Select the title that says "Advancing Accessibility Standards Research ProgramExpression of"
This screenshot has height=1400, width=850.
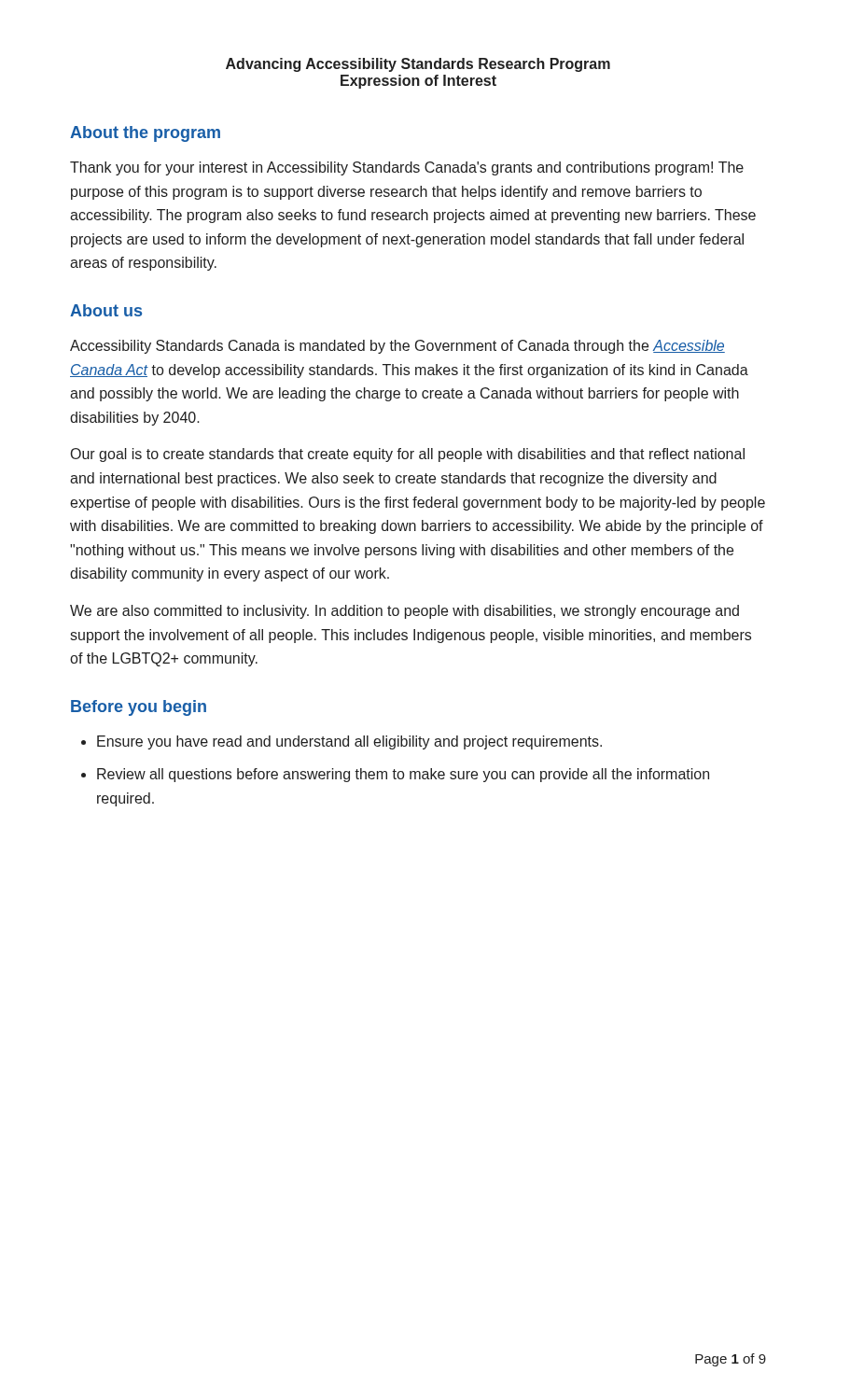(x=418, y=72)
